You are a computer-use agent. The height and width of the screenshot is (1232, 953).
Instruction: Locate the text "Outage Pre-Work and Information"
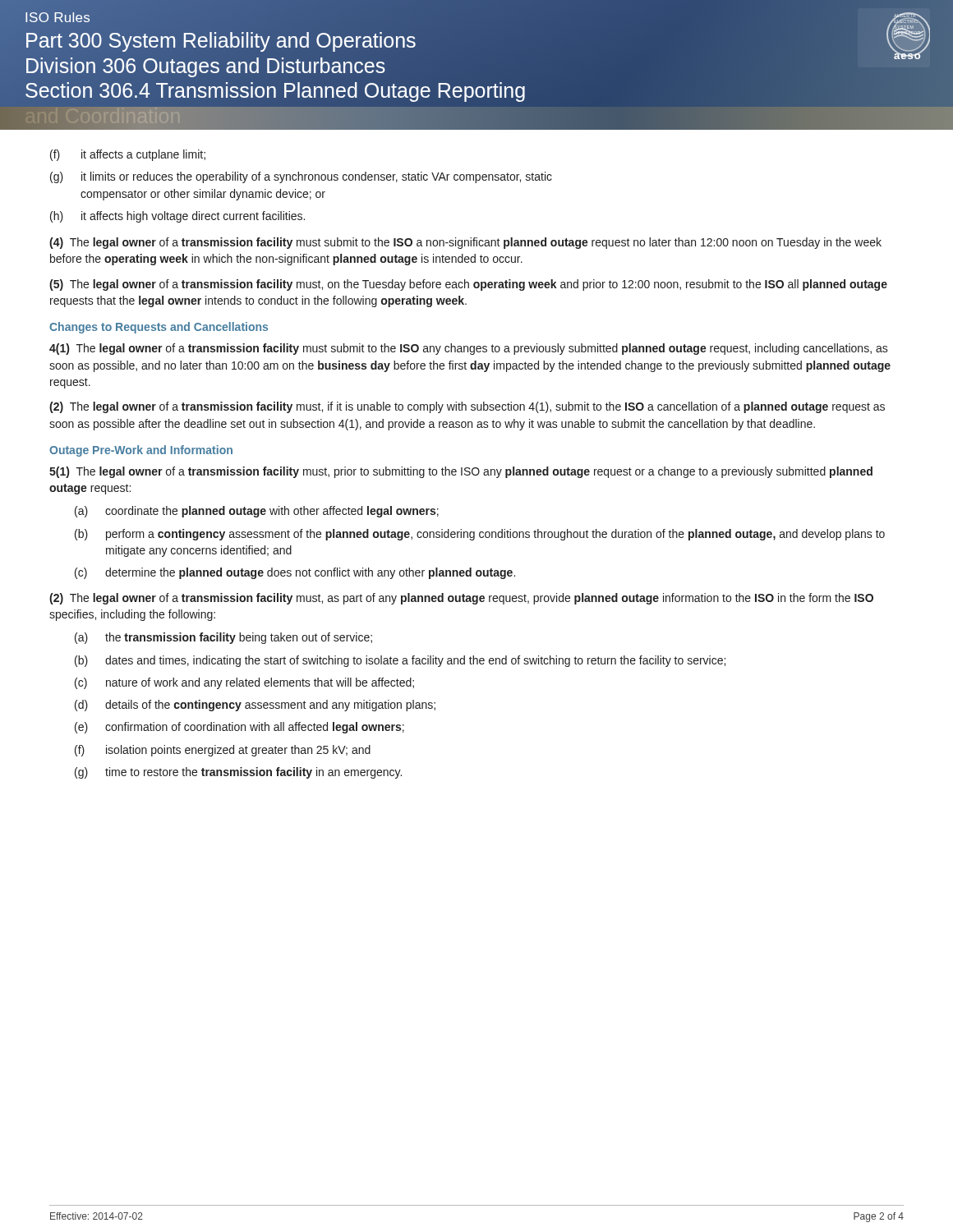(141, 450)
